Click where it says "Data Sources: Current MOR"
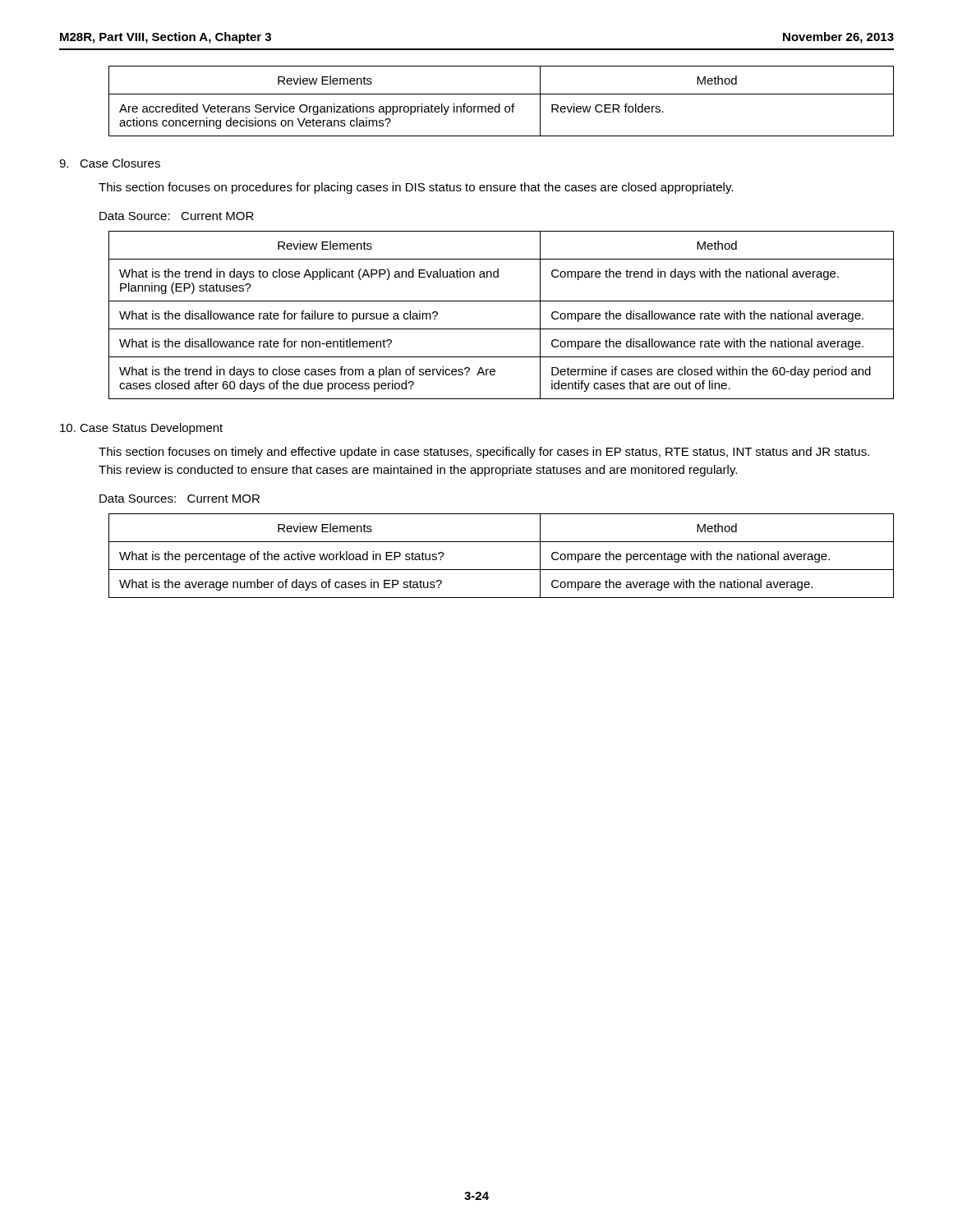Image resolution: width=953 pixels, height=1232 pixels. coord(179,498)
